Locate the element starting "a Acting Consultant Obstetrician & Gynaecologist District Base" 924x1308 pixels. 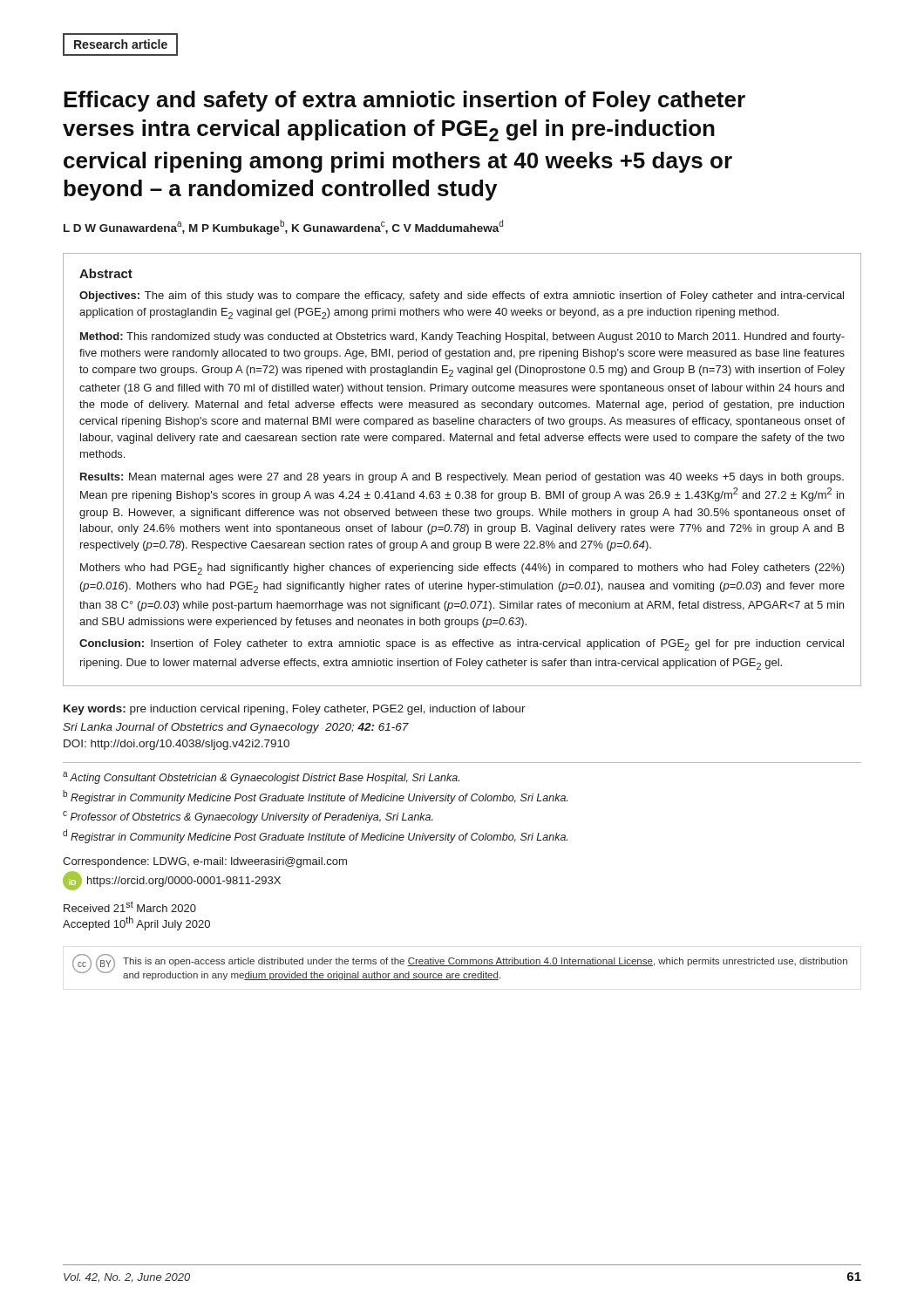point(262,777)
